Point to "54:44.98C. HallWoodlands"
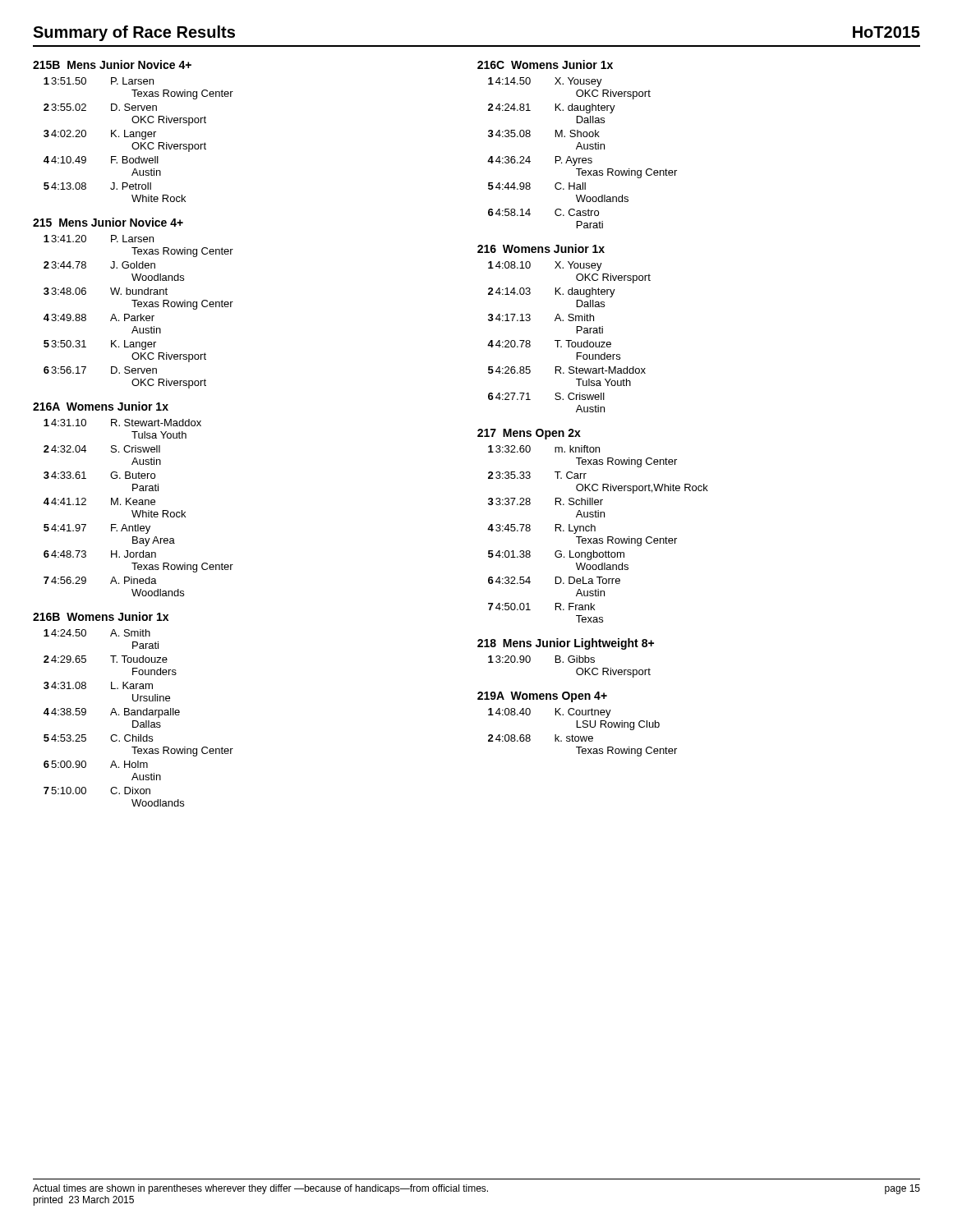 click(x=553, y=192)
